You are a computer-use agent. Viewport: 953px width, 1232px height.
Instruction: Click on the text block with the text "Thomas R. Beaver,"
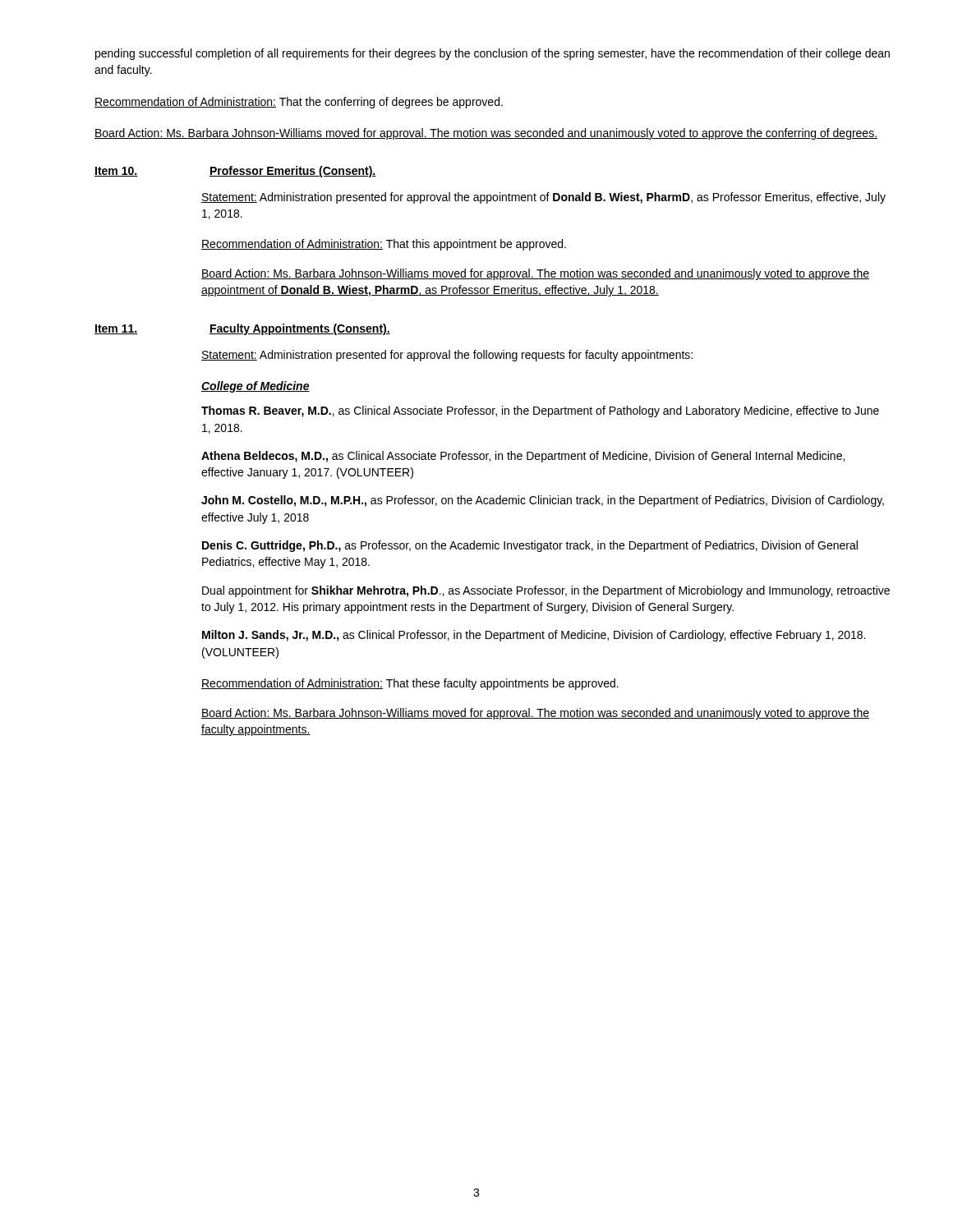click(540, 419)
